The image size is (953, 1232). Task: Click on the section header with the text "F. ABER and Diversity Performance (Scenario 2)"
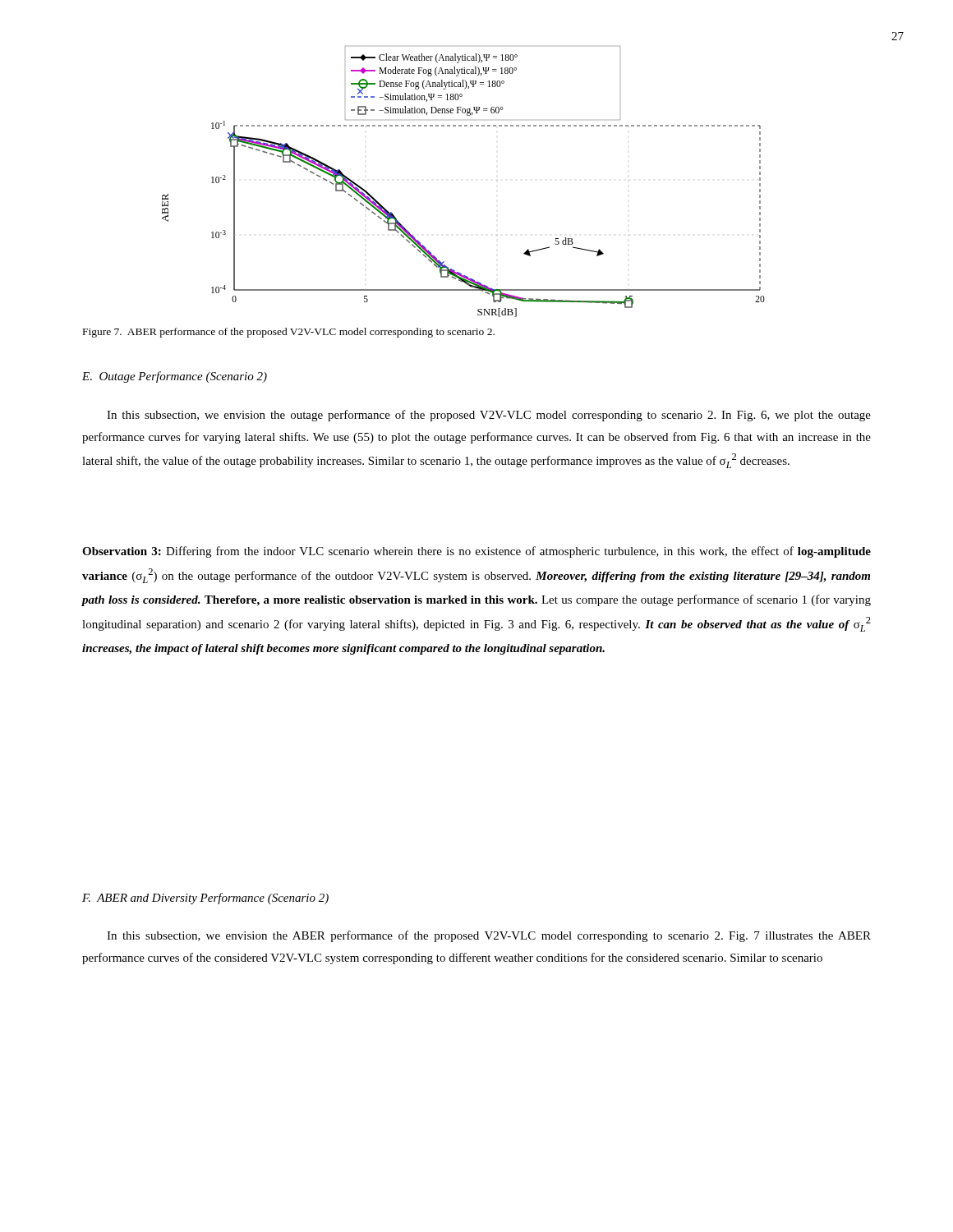[205, 898]
